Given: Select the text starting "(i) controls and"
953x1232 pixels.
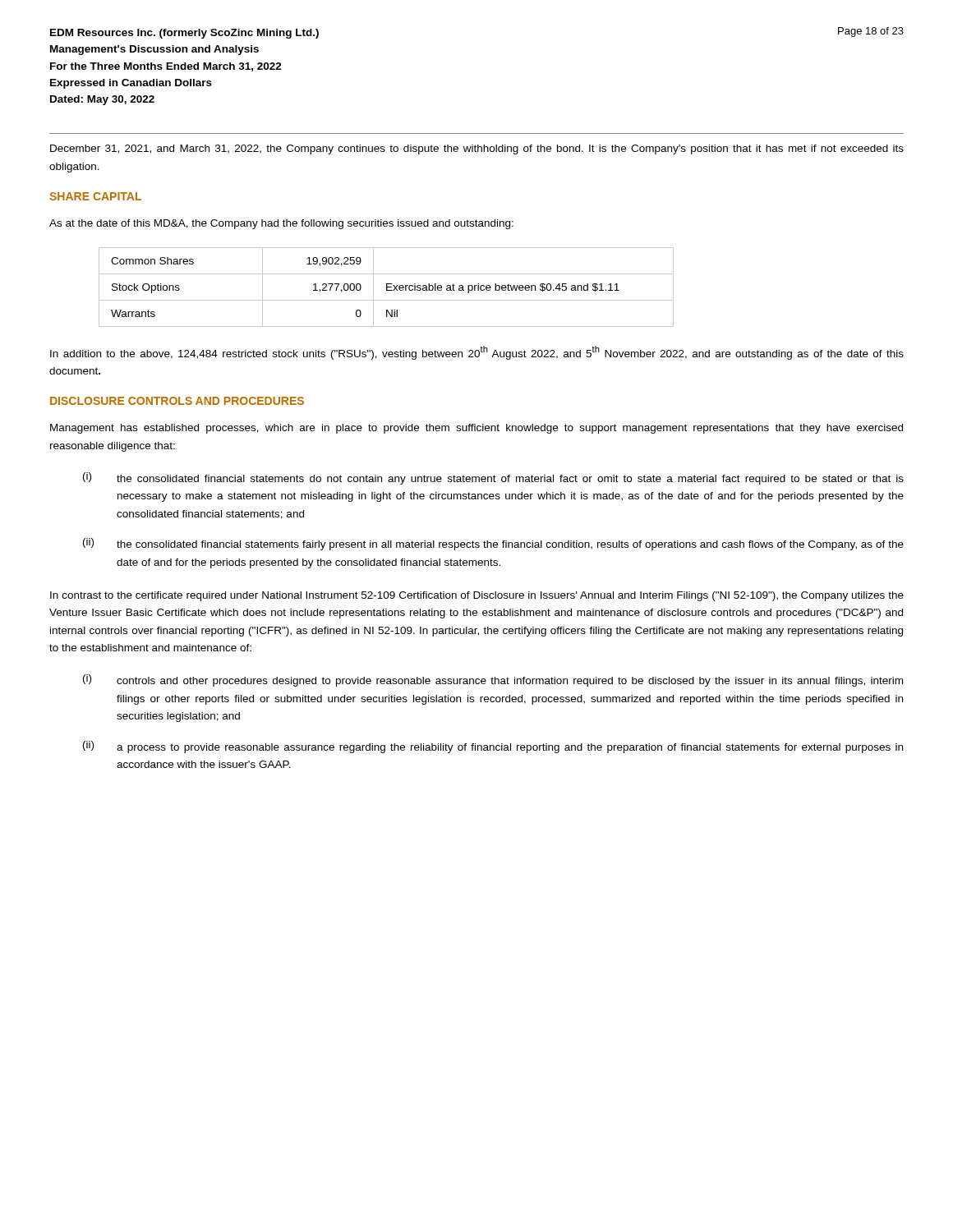Looking at the screenshot, I should [493, 698].
